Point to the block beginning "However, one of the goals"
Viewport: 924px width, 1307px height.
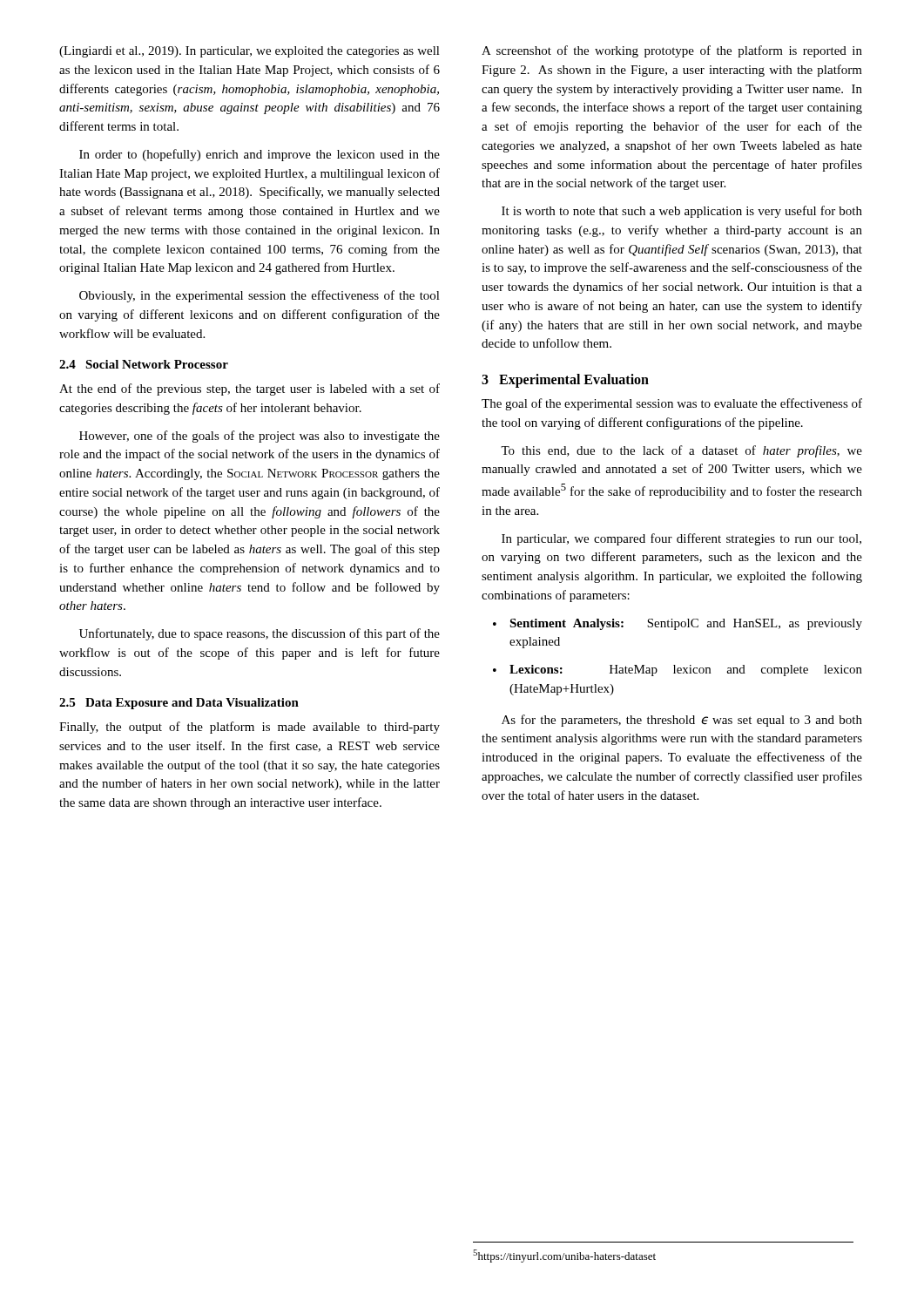tap(250, 521)
